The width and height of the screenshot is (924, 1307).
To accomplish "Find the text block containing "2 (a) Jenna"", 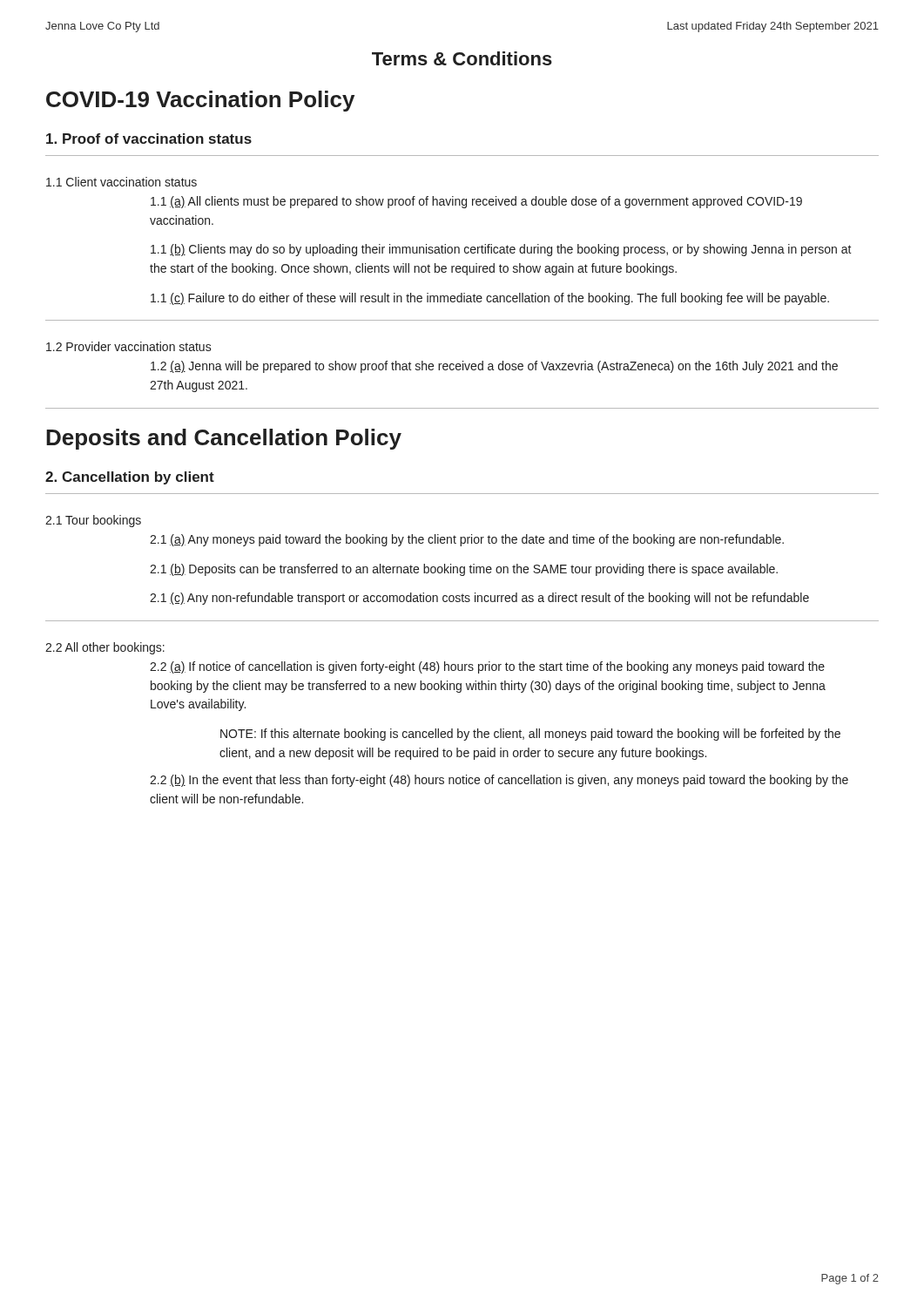I will pyautogui.click(x=494, y=376).
